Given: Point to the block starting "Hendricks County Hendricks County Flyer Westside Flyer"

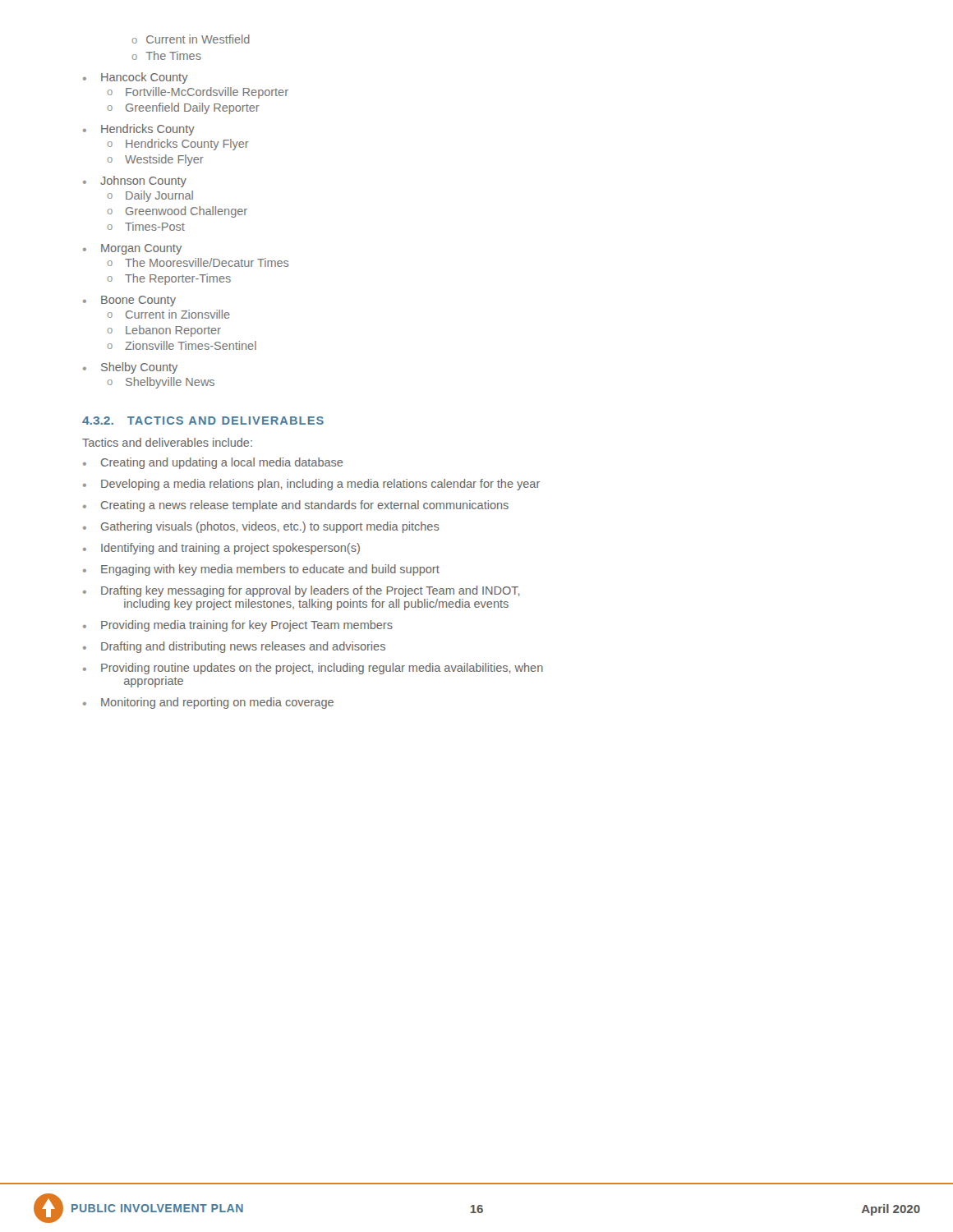Looking at the screenshot, I should point(148,130).
